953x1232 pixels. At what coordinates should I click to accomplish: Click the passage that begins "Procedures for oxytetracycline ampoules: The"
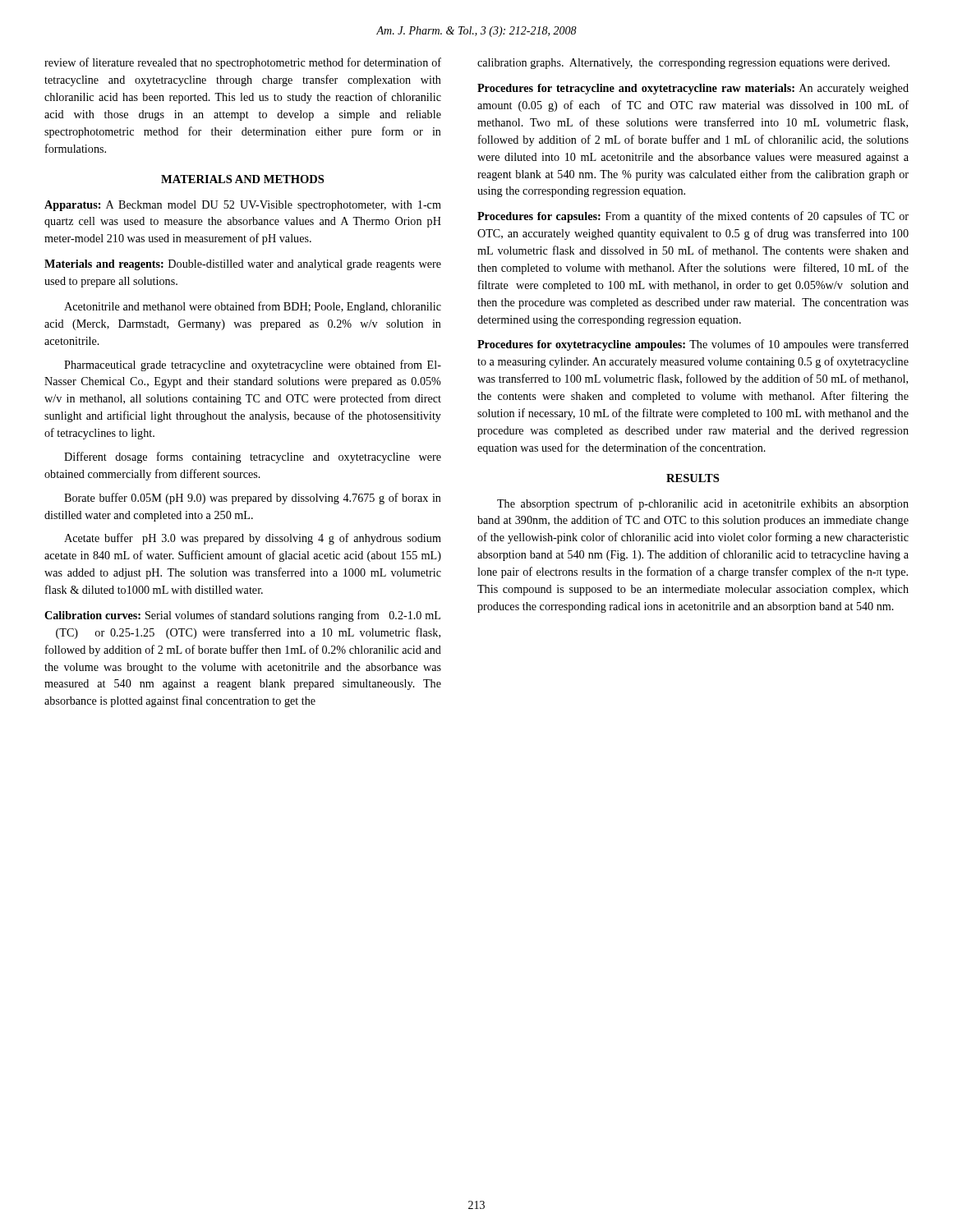693,396
